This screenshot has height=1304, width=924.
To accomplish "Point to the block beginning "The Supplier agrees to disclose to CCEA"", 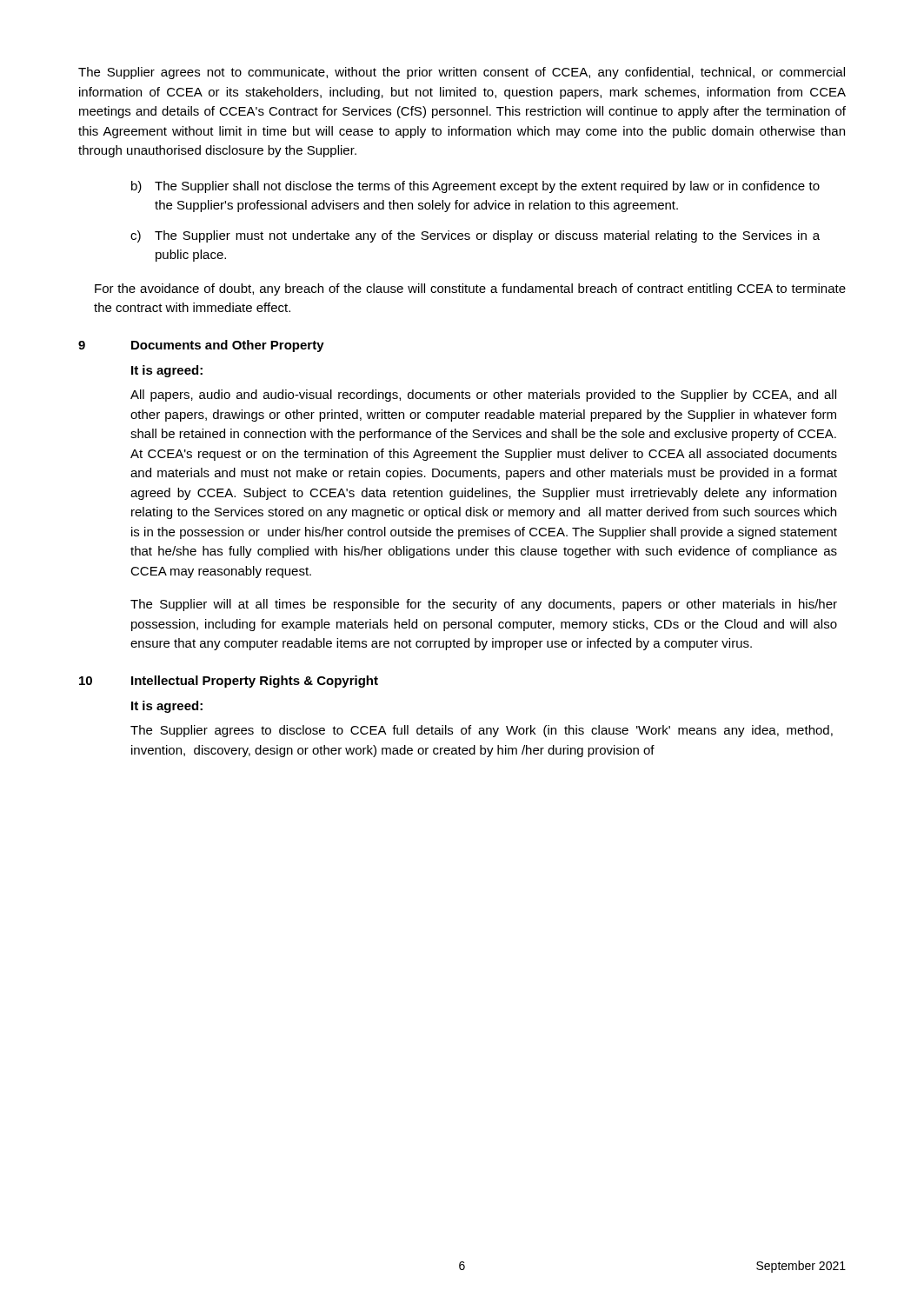I will pyautogui.click(x=484, y=740).
